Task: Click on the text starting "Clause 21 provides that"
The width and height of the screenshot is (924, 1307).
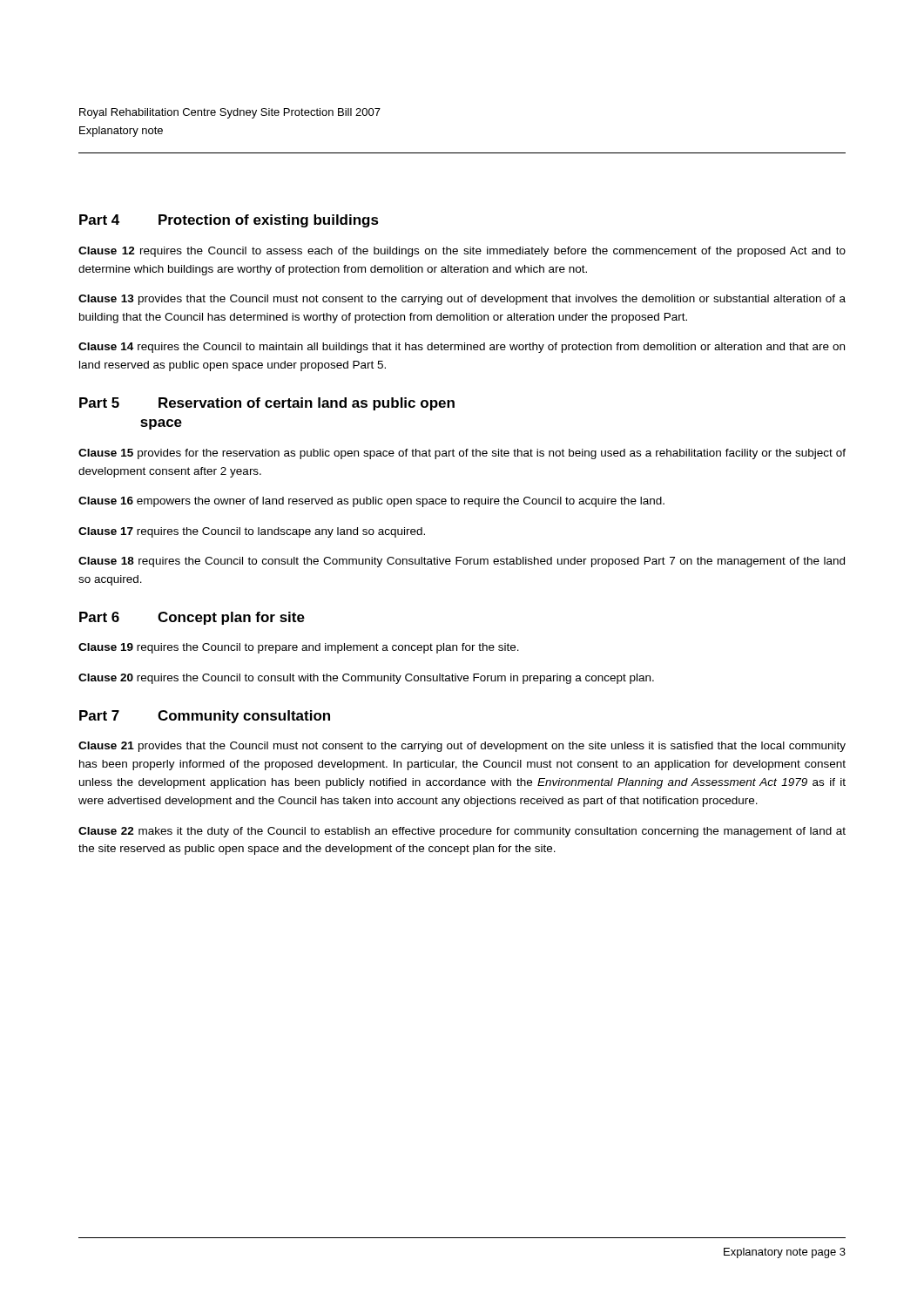Action: [x=462, y=774]
